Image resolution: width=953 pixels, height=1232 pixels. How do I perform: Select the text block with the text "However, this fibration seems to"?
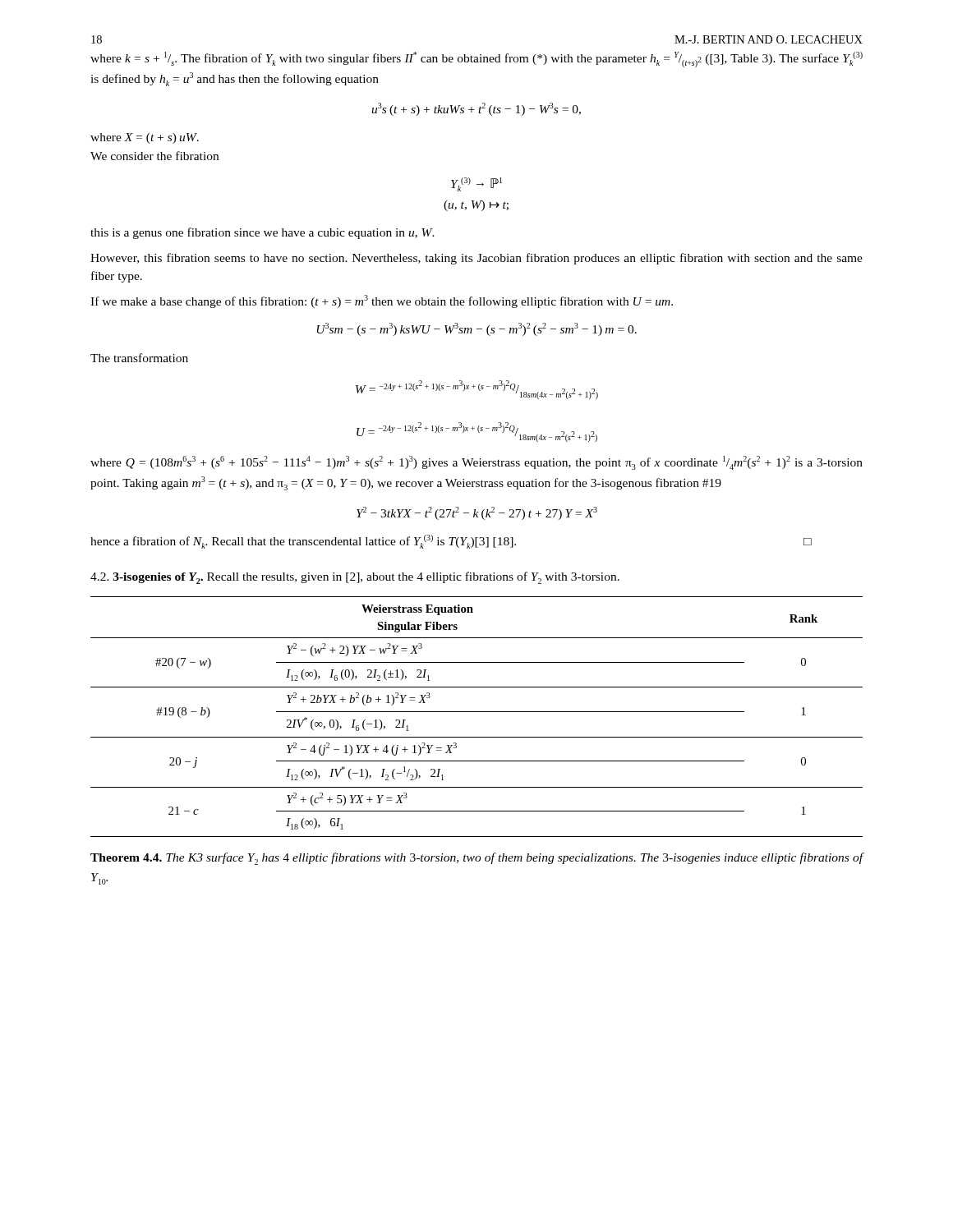coord(476,267)
